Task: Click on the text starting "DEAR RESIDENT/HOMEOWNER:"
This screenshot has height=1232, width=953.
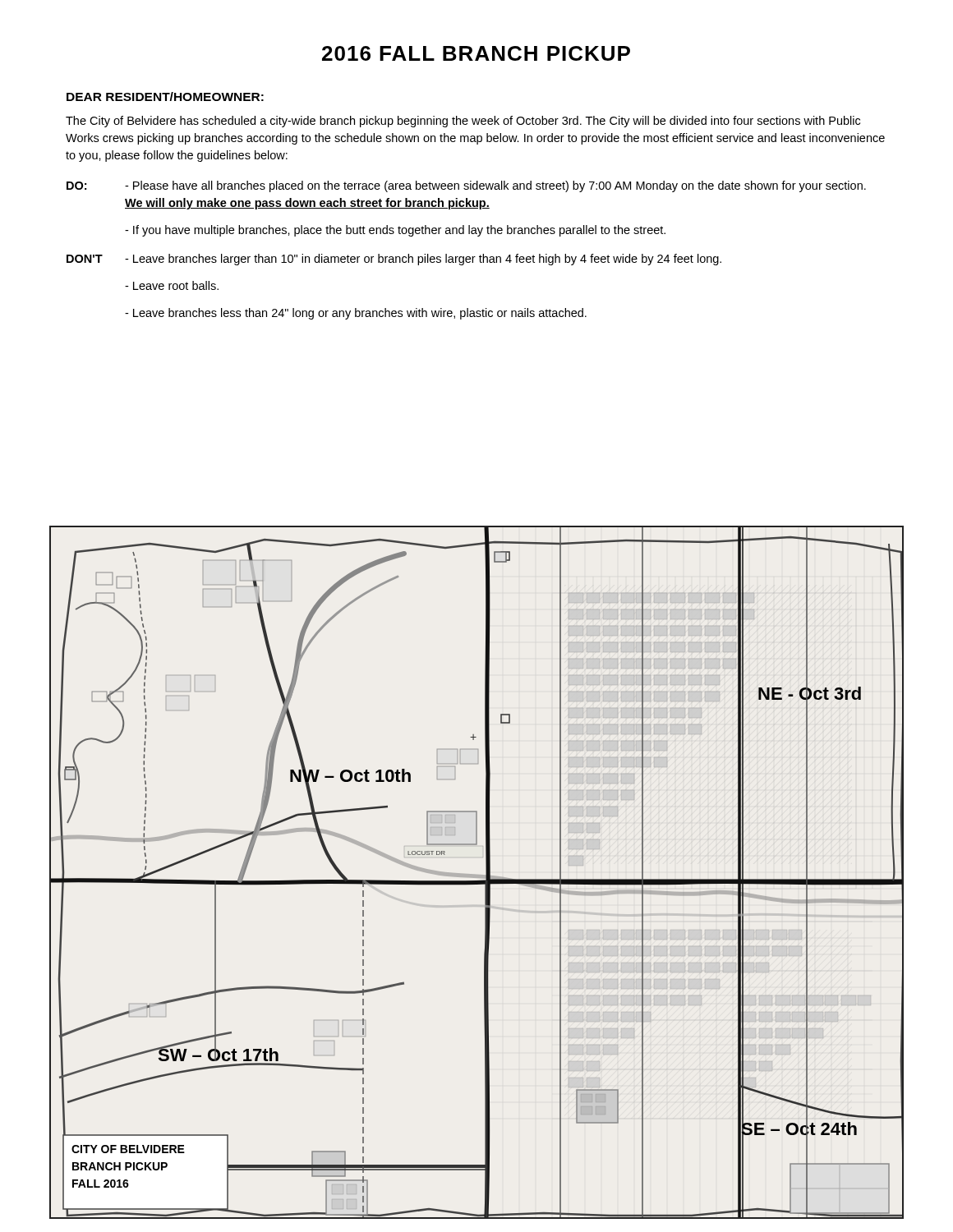Action: coord(165,97)
